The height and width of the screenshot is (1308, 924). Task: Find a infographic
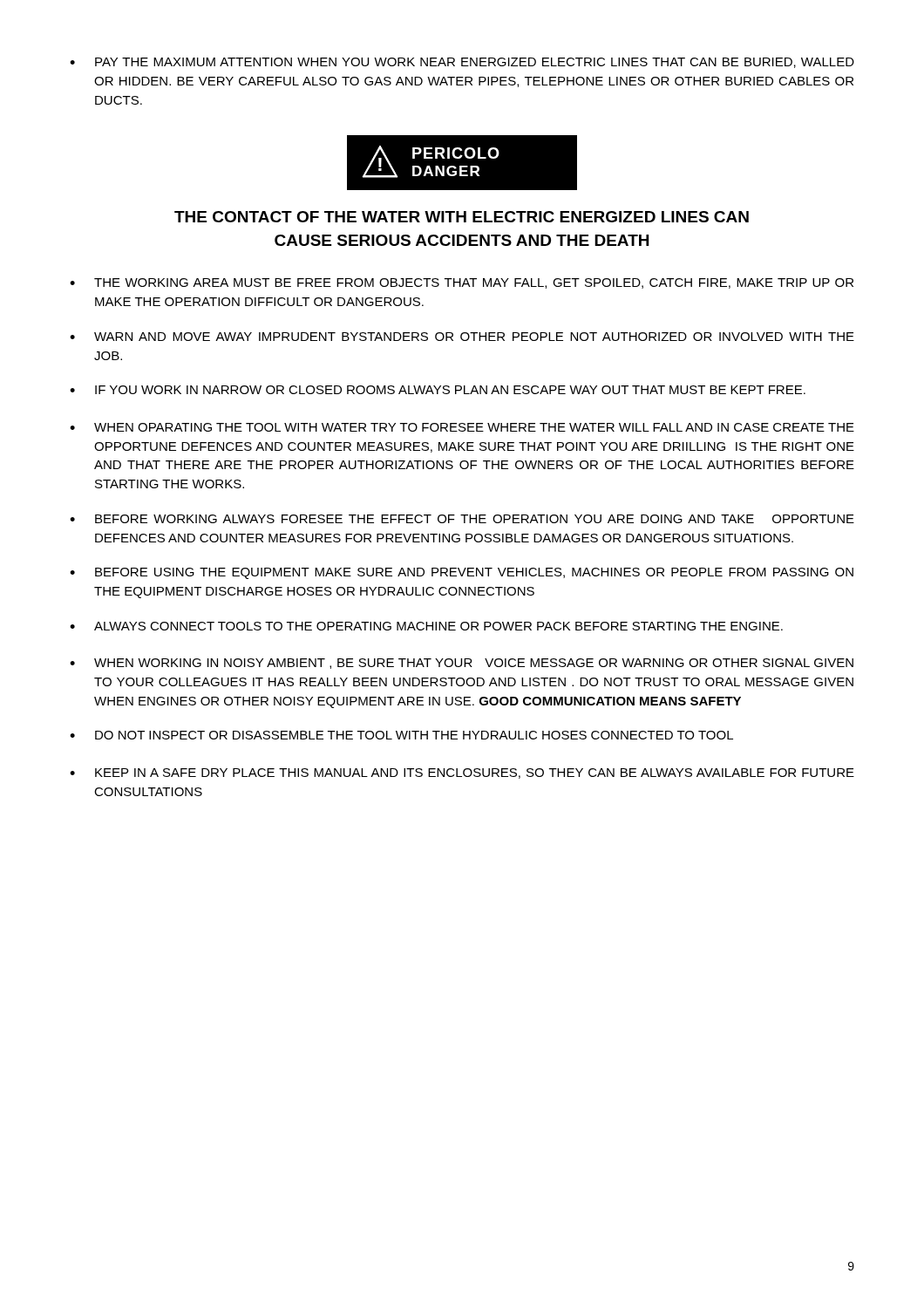[x=462, y=163]
